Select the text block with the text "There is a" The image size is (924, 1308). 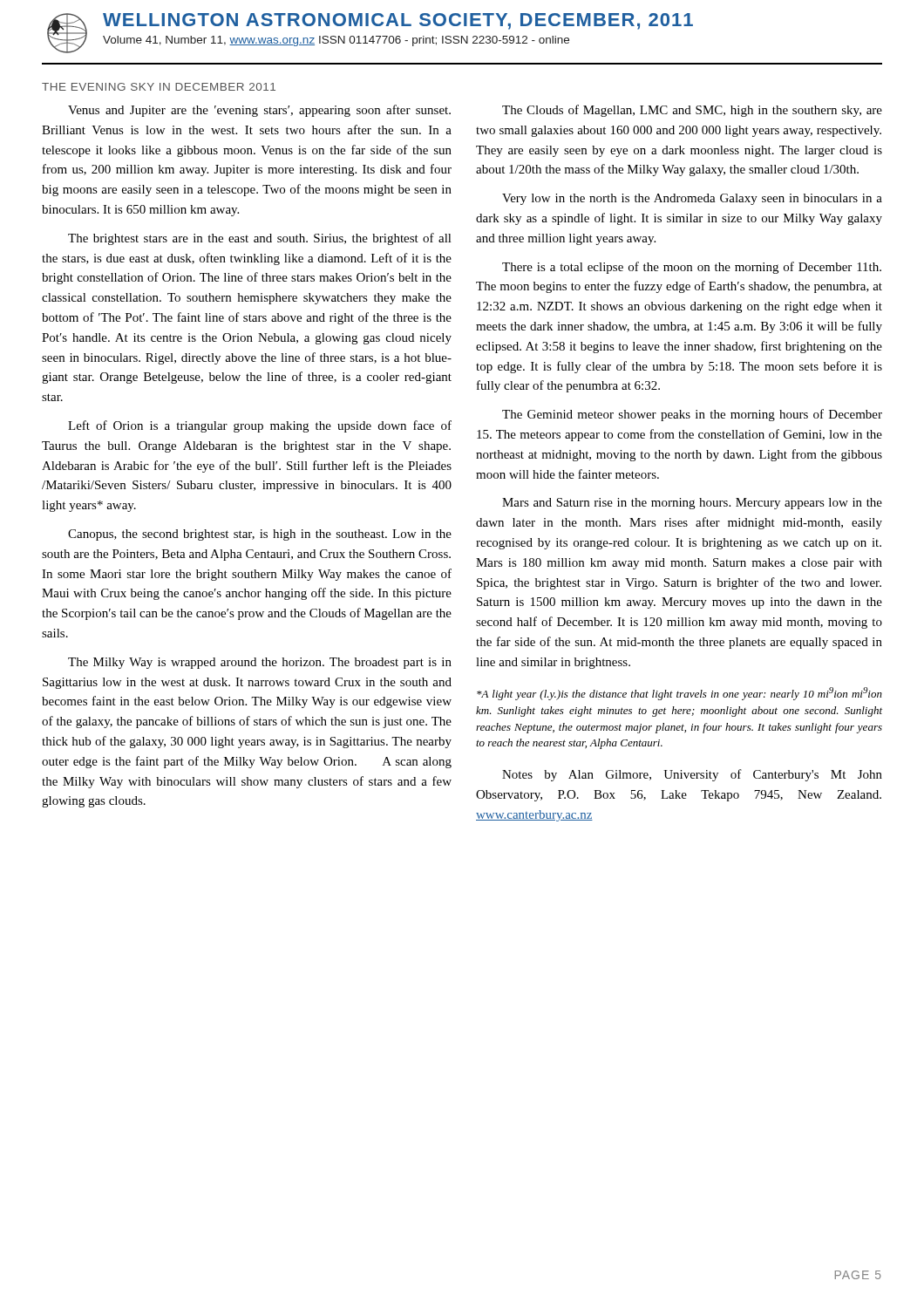(x=679, y=326)
